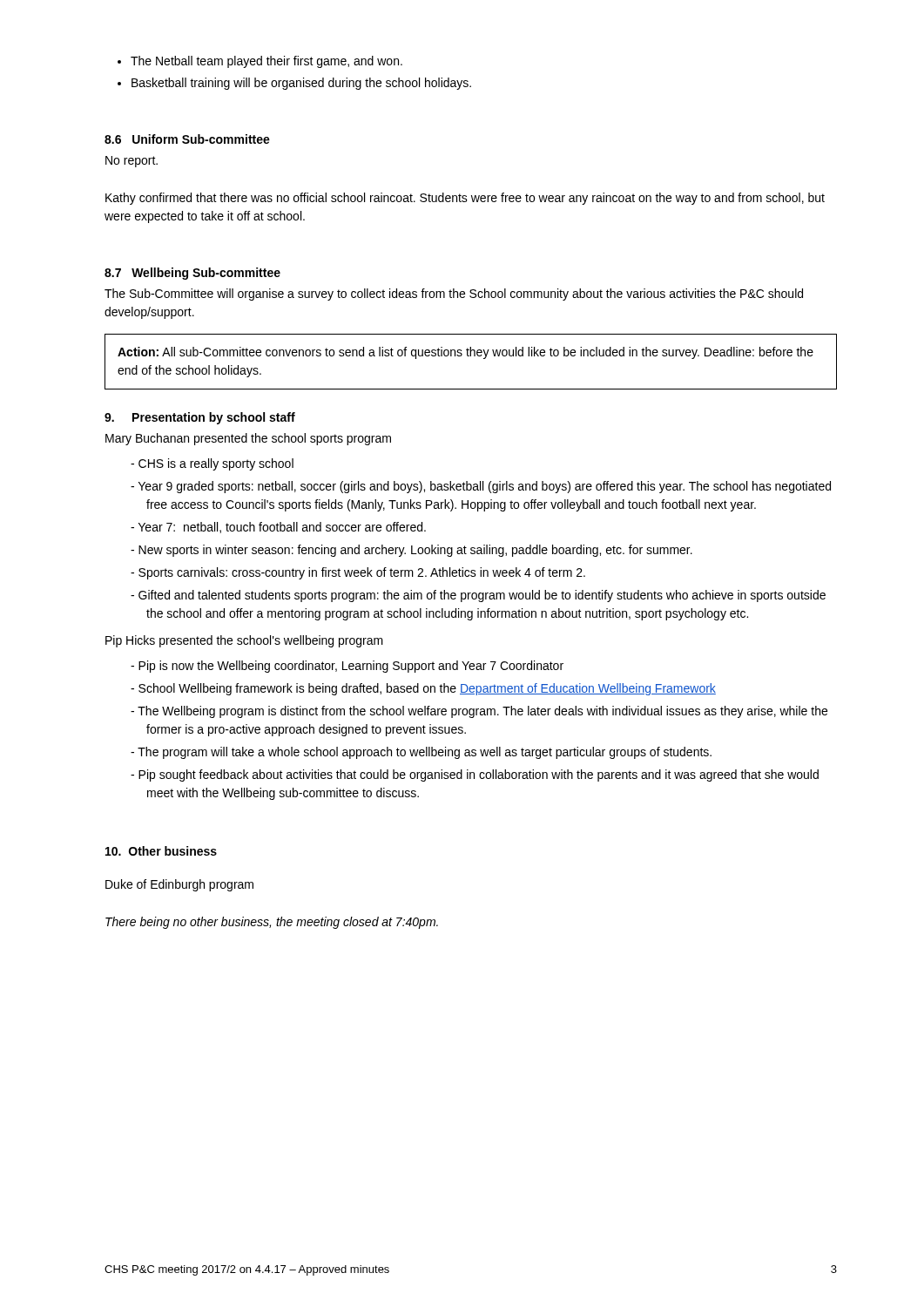This screenshot has height=1307, width=924.
Task: Click where it says "8.6 Uniform Sub-committee"
Action: 187,139
